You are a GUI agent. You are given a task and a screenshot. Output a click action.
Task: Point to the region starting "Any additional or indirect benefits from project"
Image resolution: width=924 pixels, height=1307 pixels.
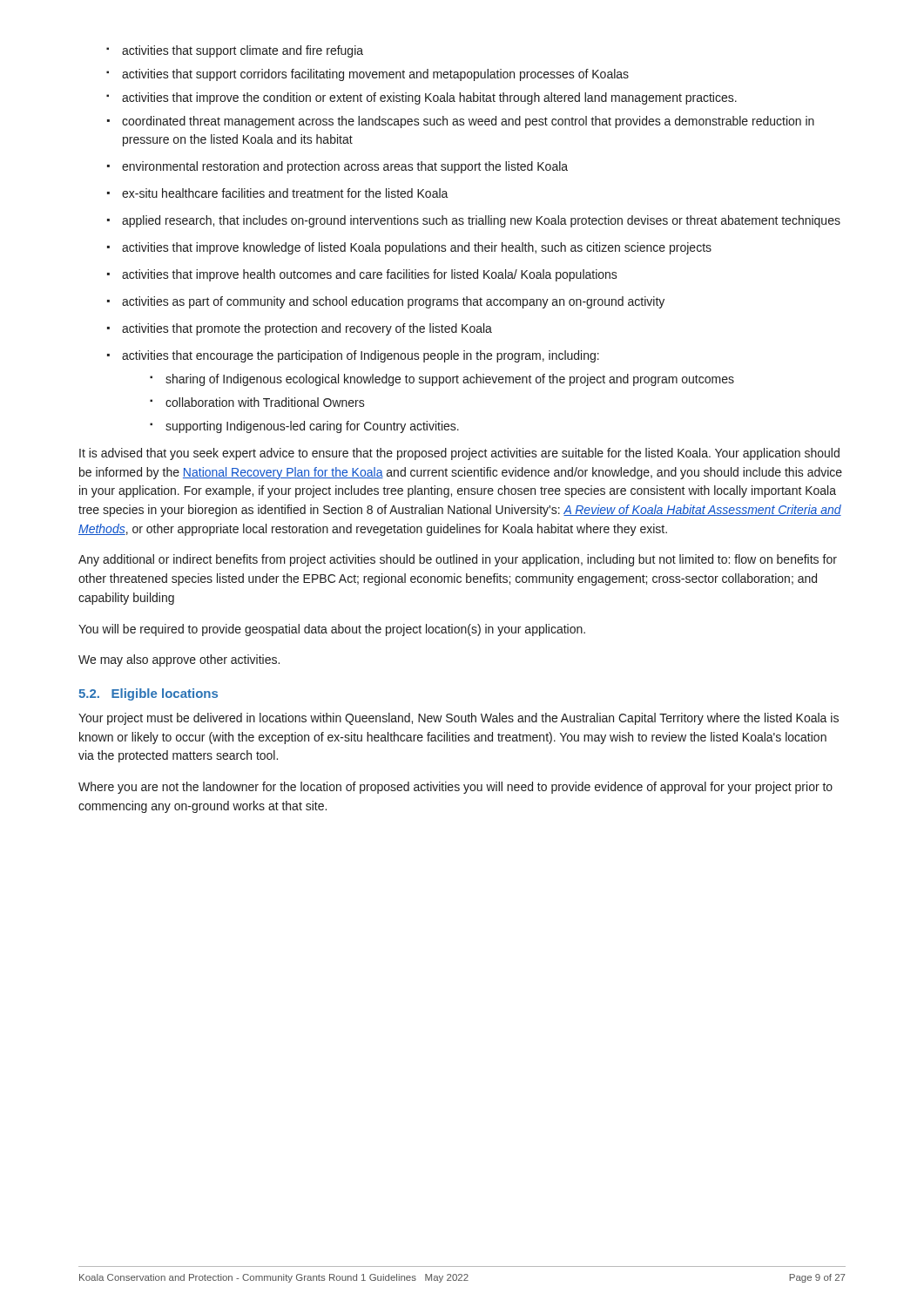pyautogui.click(x=462, y=579)
